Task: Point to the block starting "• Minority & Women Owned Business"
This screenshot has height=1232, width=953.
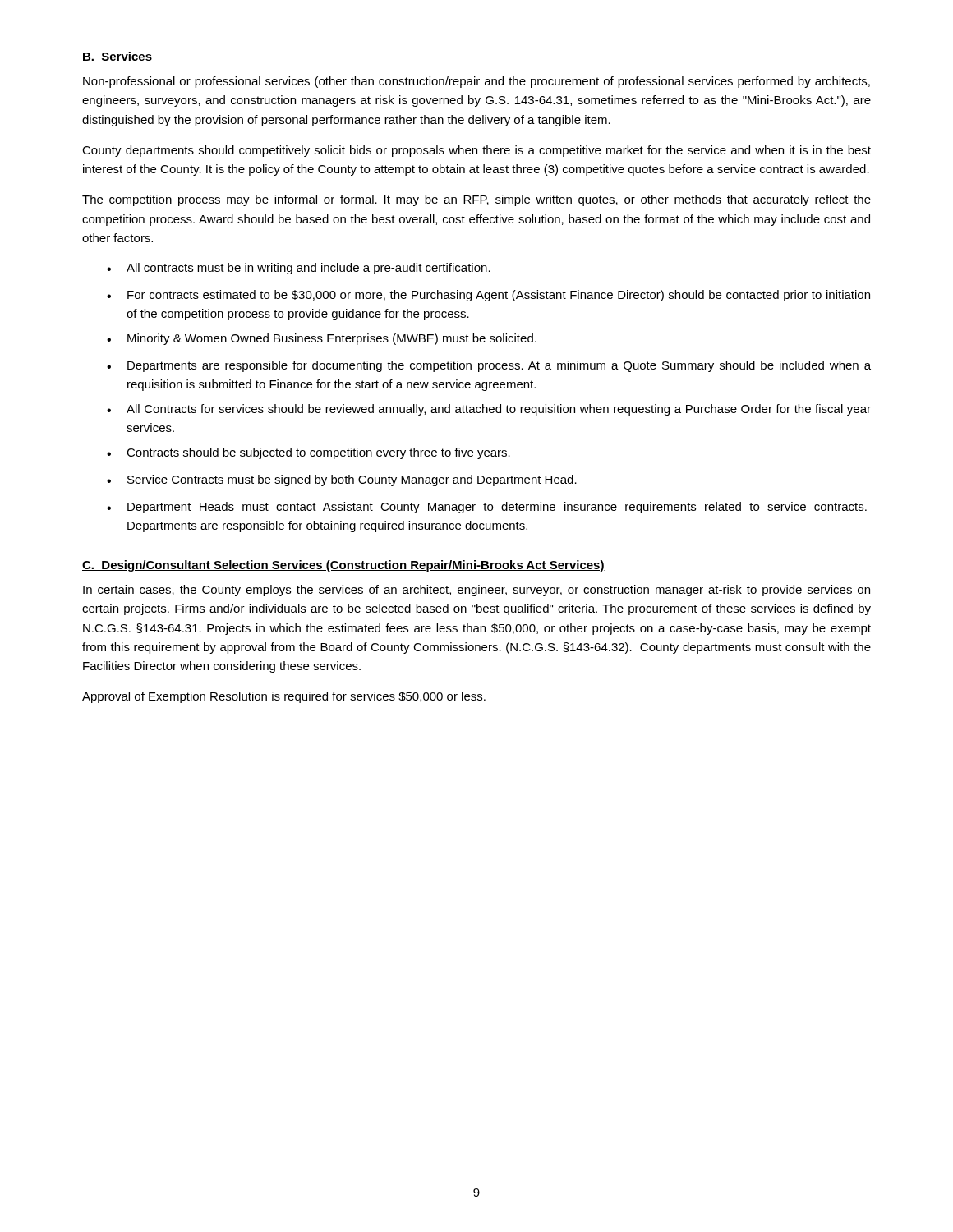Action: pos(489,340)
